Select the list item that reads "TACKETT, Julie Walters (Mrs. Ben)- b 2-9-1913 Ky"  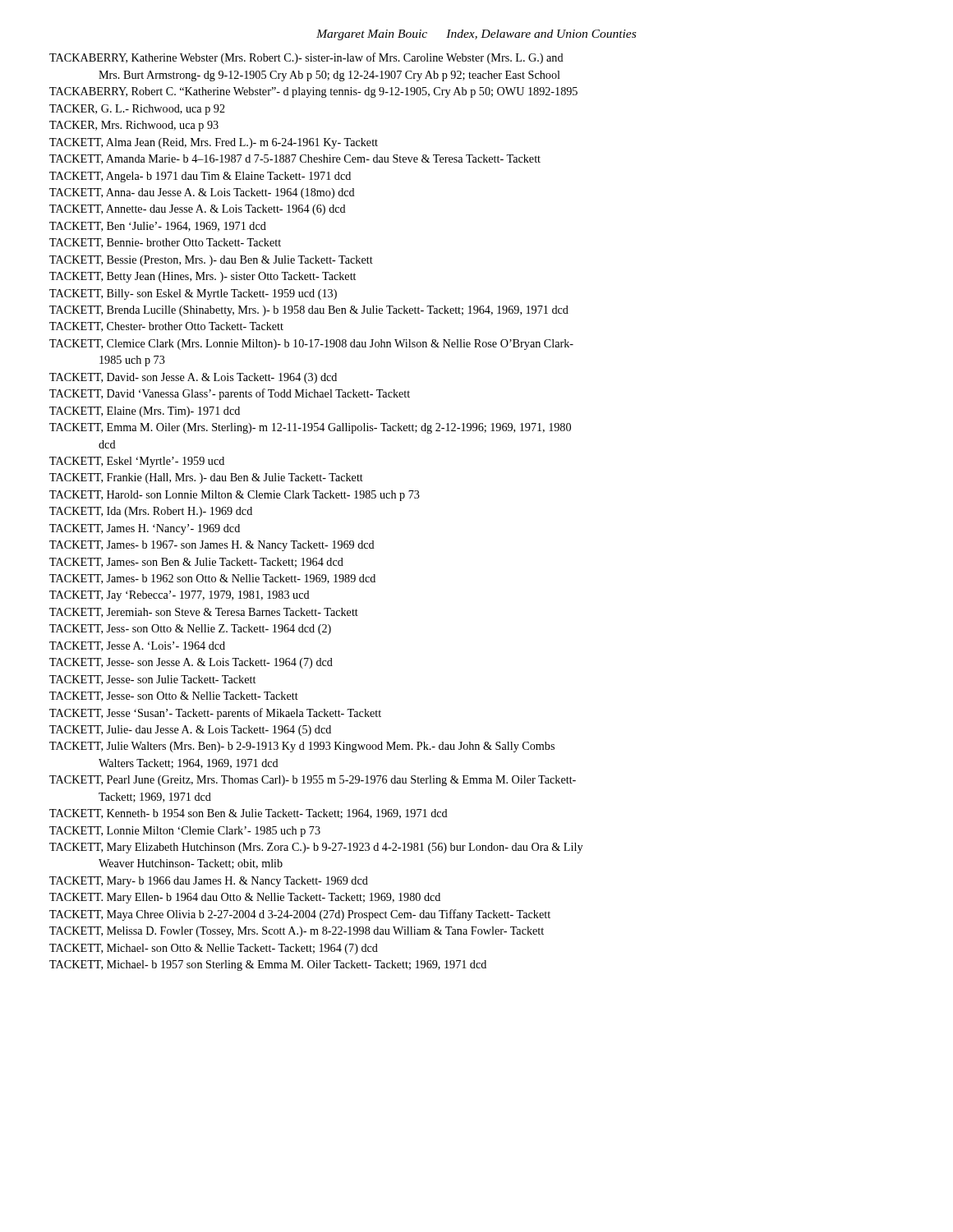tap(302, 746)
